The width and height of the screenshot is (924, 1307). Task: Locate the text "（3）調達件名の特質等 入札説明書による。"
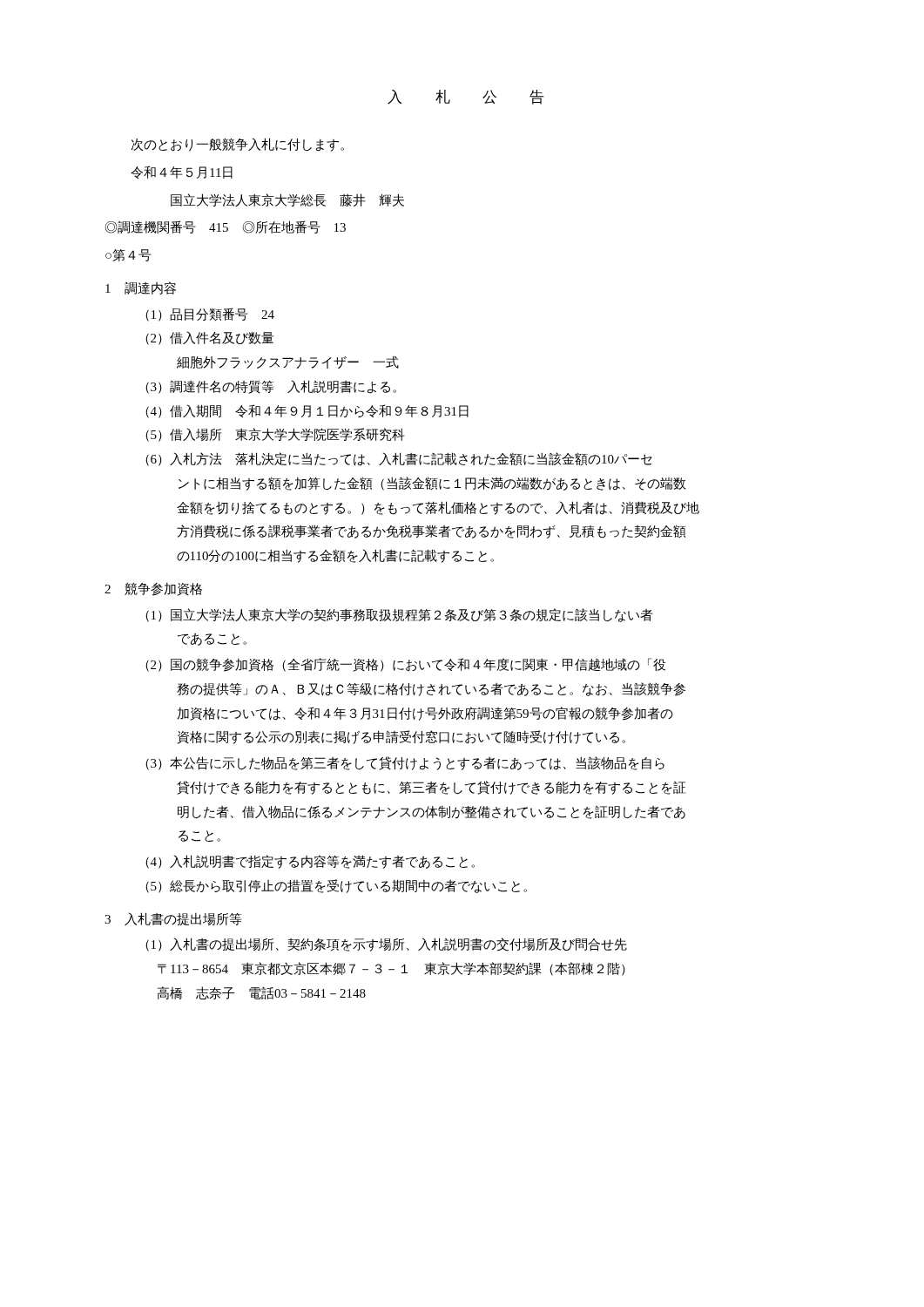271,387
